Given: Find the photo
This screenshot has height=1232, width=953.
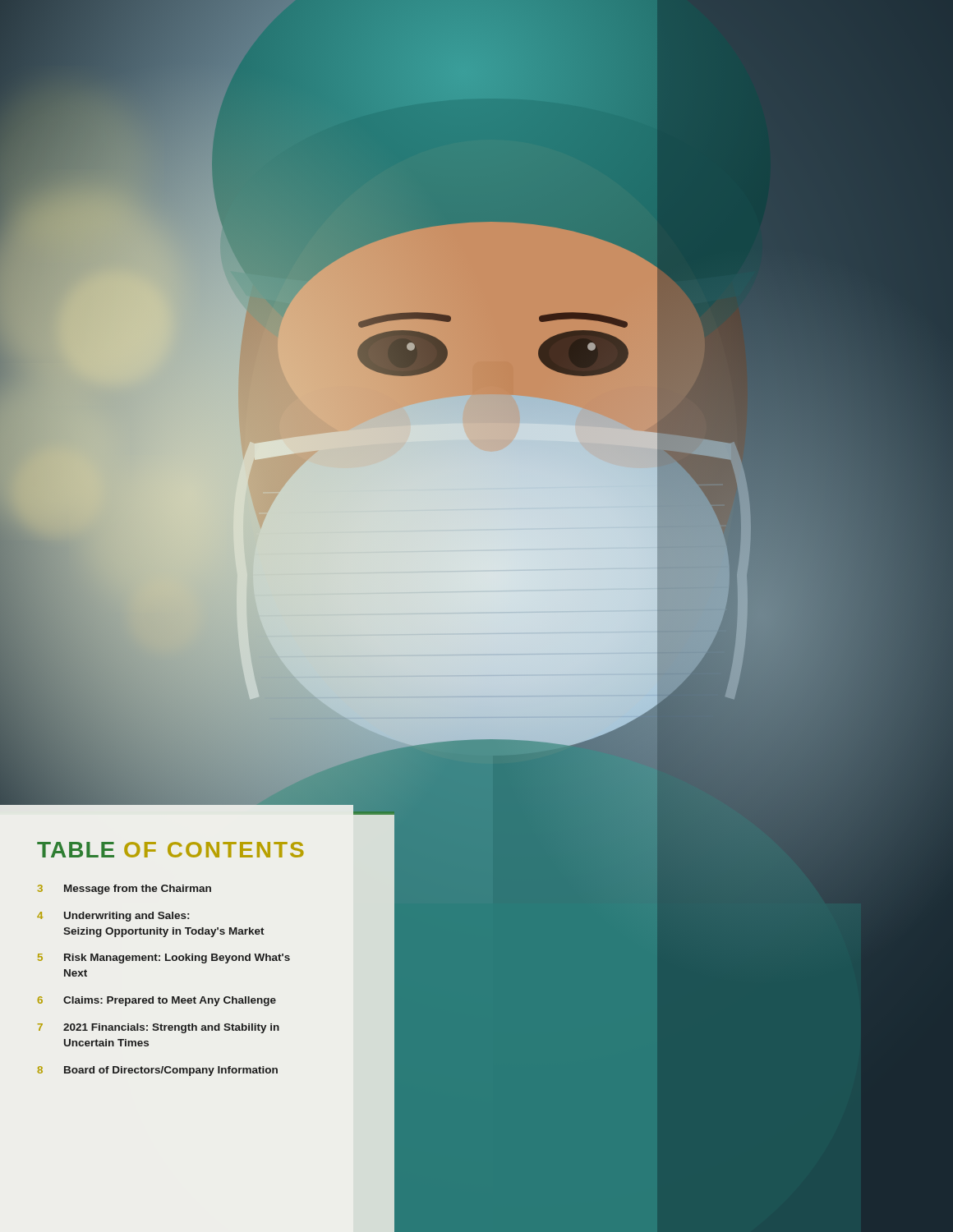Looking at the screenshot, I should pyautogui.click(x=476, y=616).
